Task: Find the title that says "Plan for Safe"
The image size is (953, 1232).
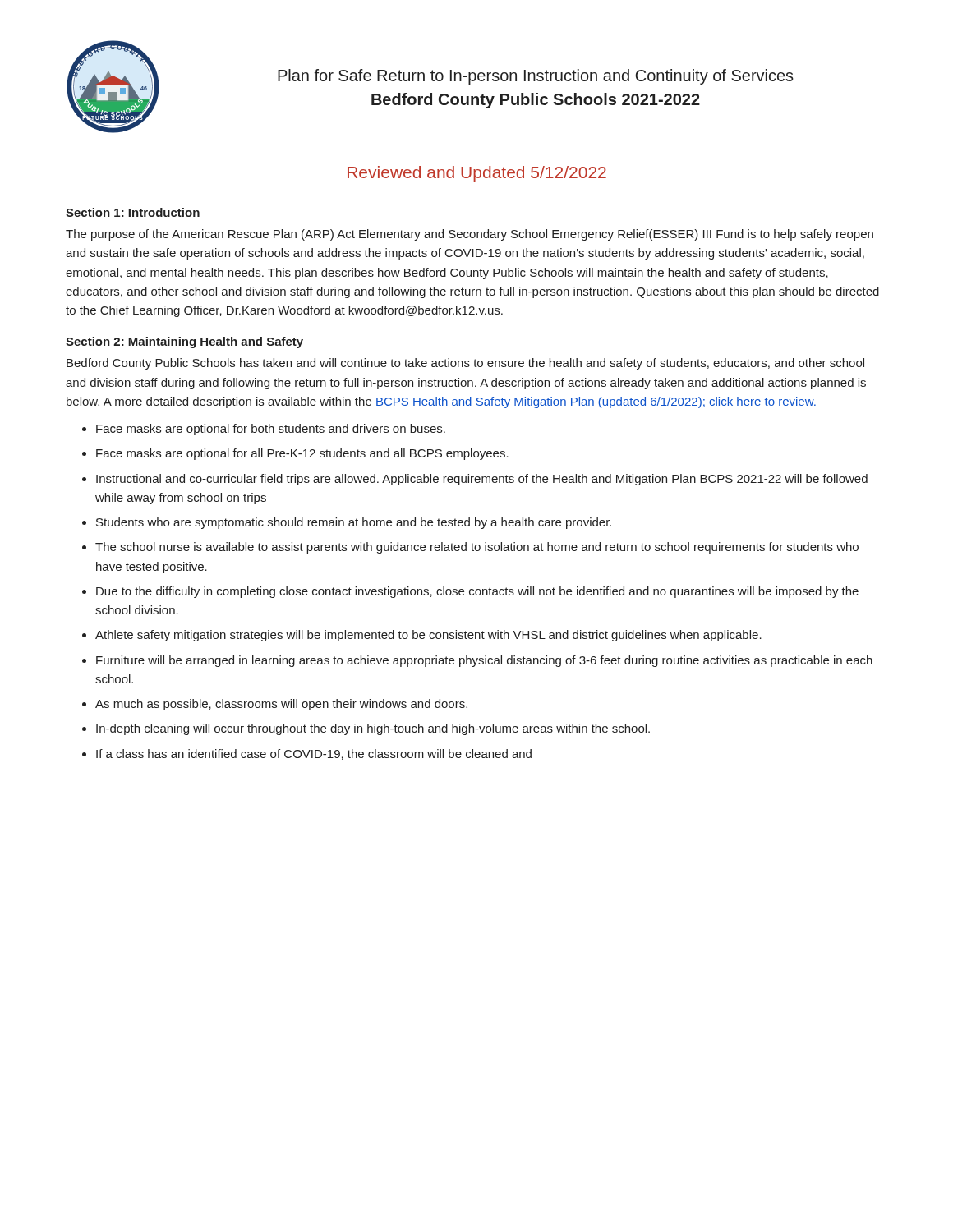Action: click(535, 88)
